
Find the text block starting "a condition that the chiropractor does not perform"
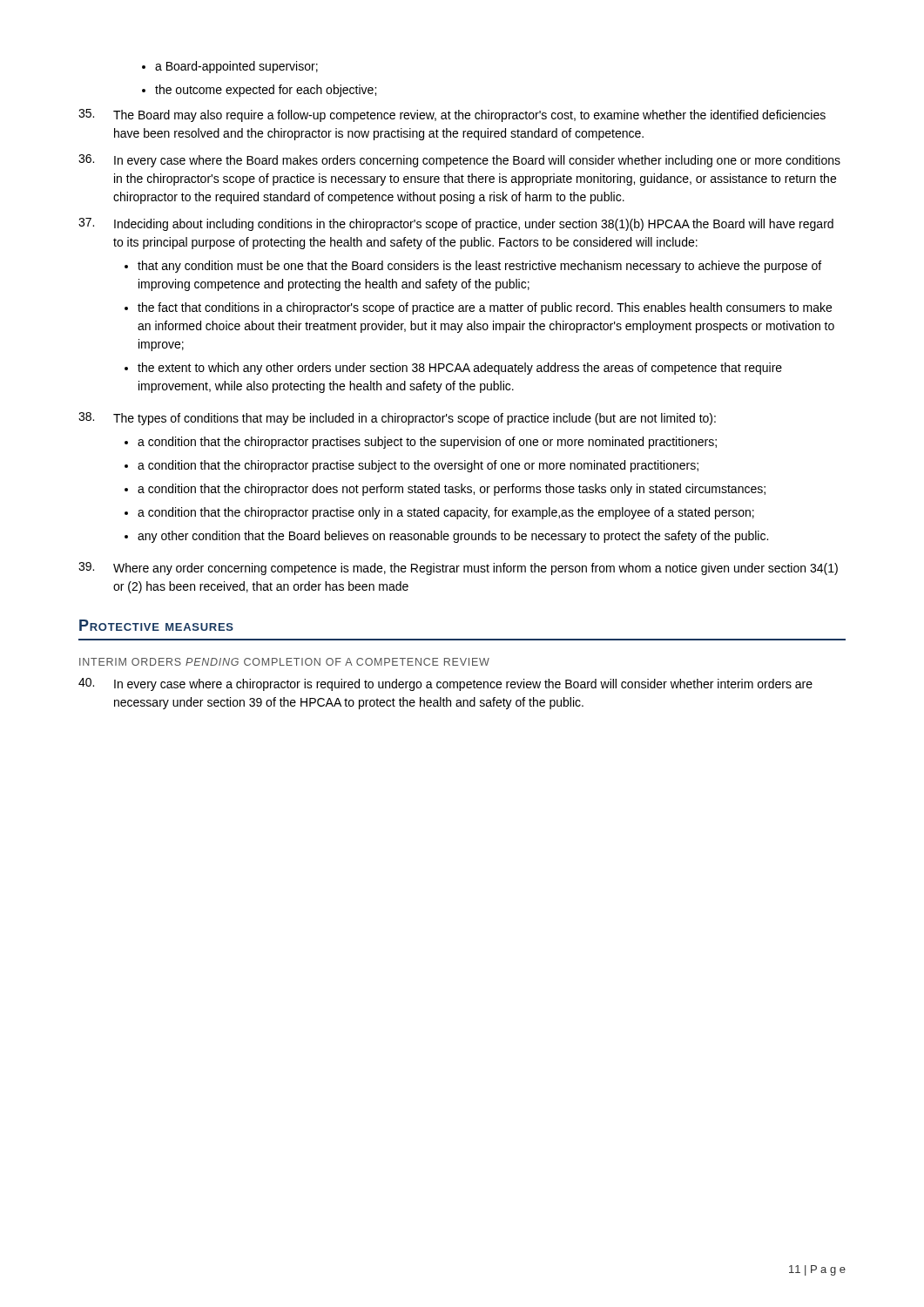tap(452, 489)
